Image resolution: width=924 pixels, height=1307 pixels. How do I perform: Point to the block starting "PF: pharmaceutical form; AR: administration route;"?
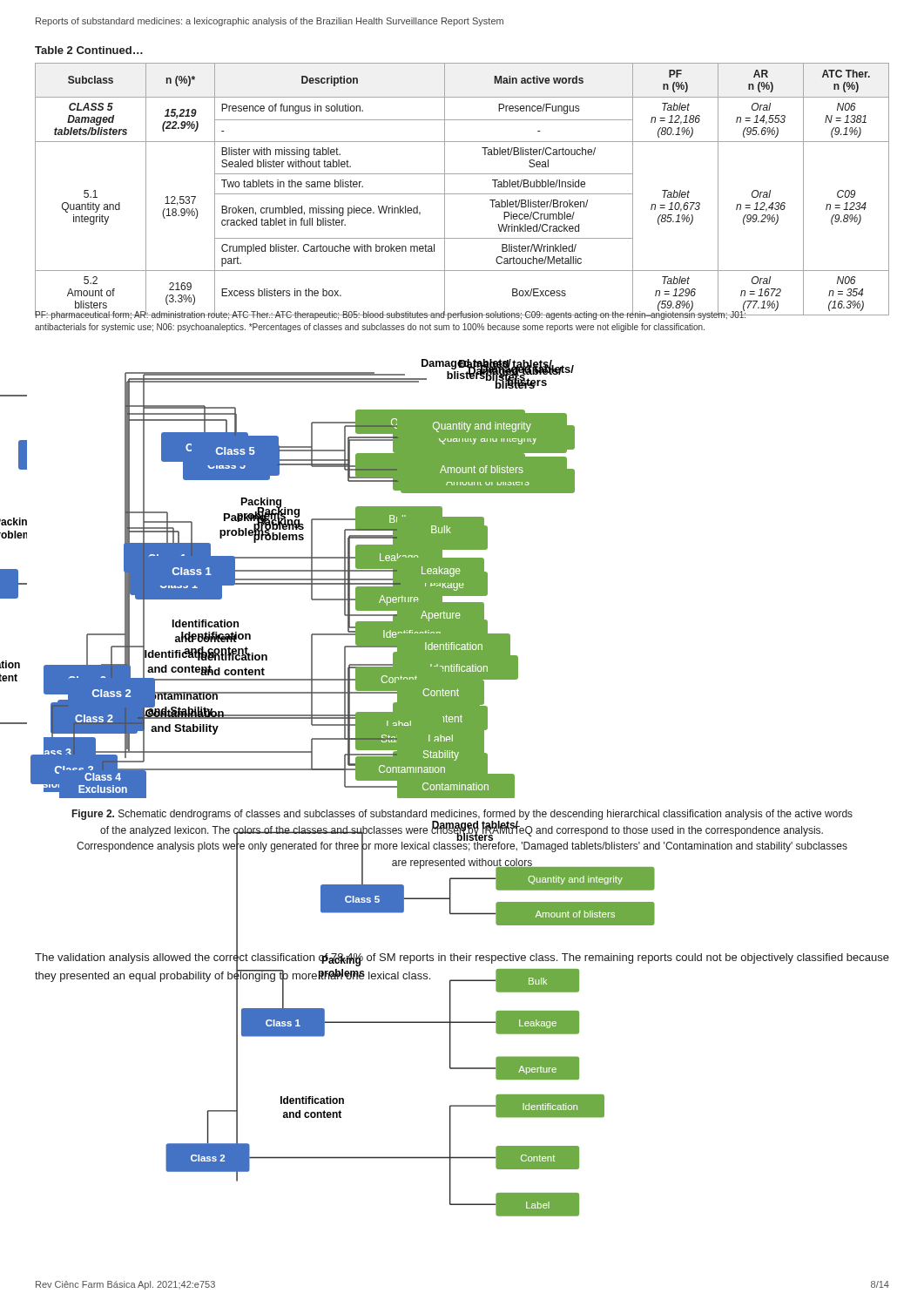[391, 321]
